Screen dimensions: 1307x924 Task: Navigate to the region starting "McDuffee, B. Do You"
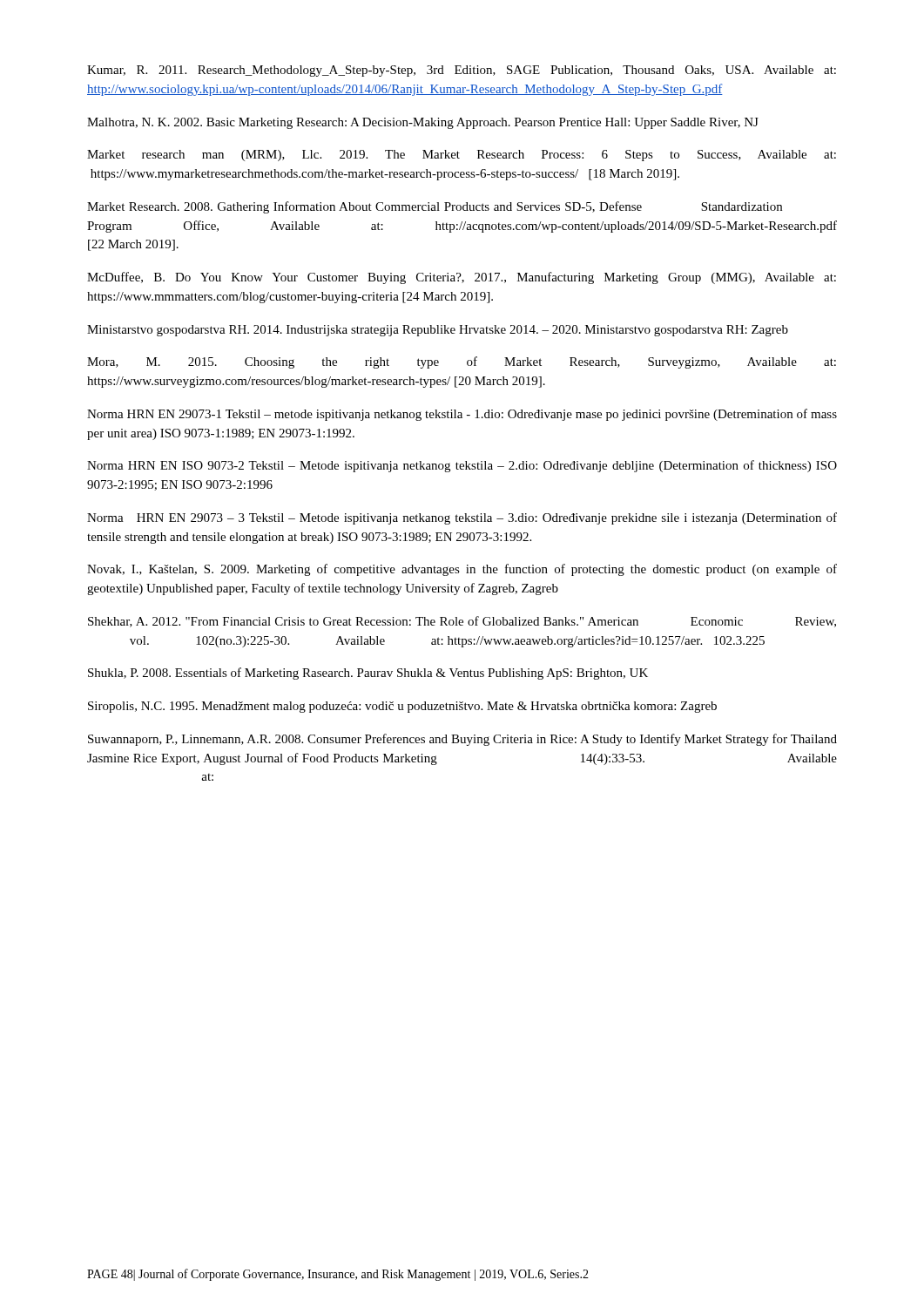coord(462,287)
